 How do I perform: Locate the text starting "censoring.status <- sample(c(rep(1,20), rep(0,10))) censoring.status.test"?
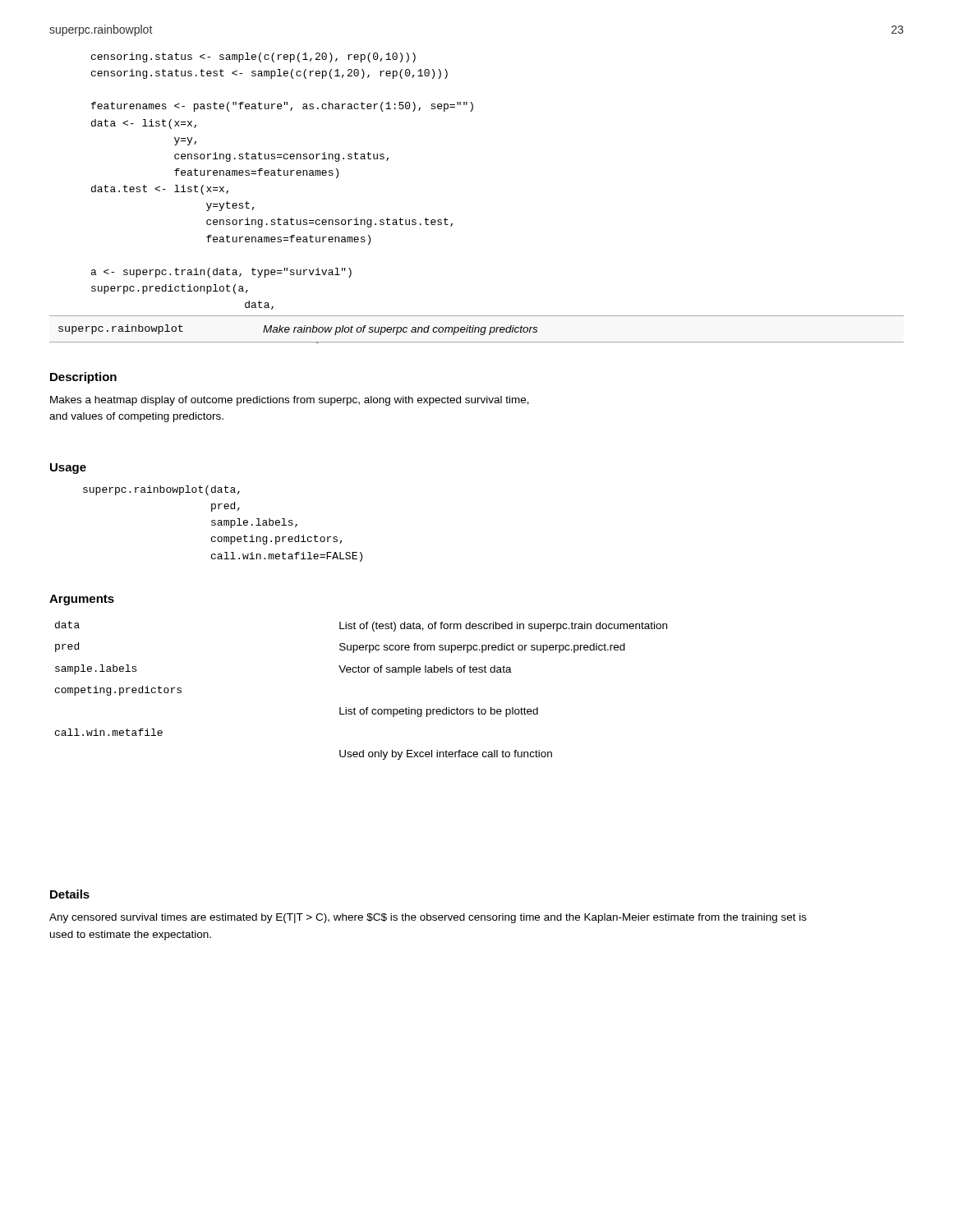click(253, 57)
